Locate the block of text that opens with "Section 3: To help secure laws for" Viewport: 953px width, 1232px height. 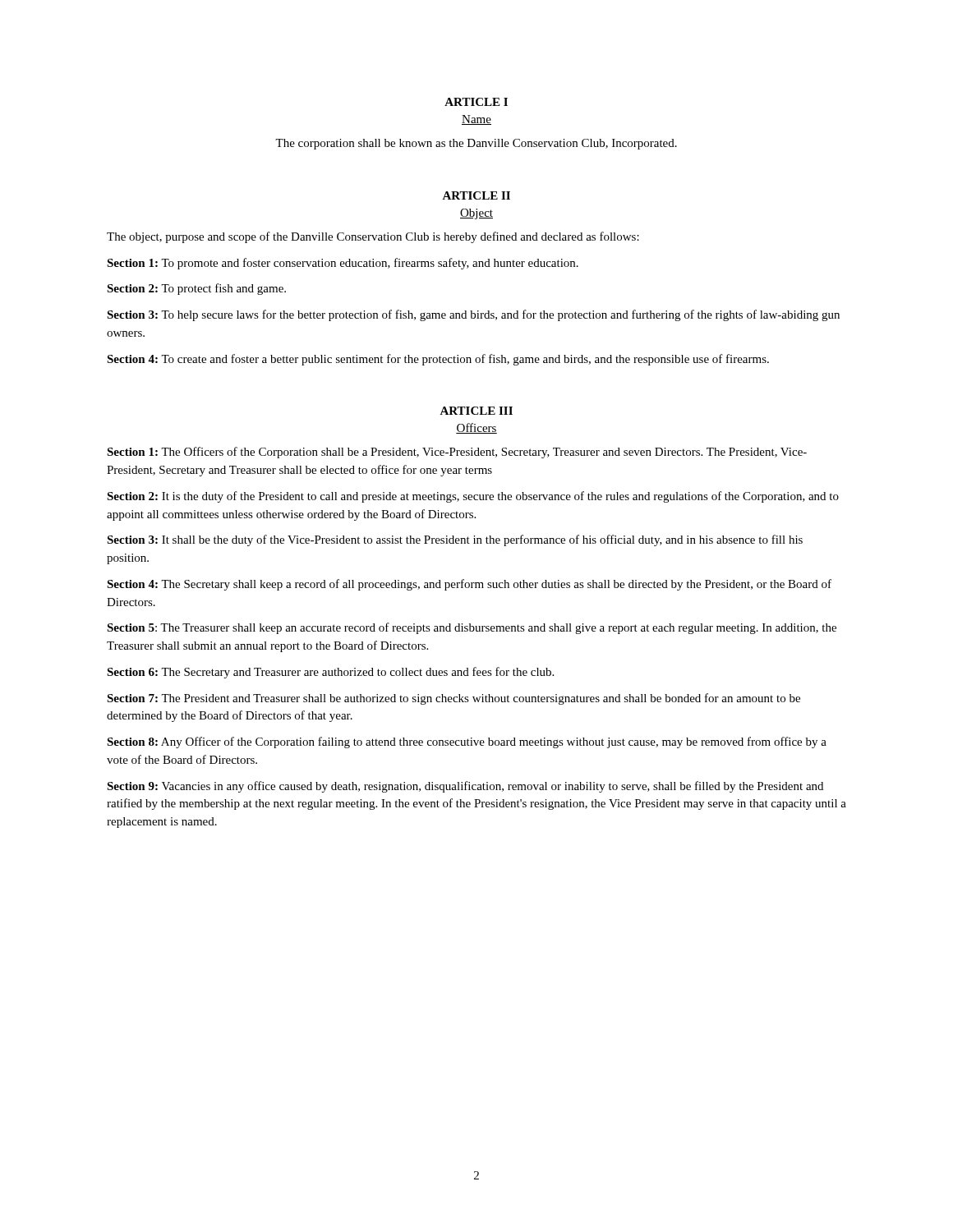coord(473,324)
